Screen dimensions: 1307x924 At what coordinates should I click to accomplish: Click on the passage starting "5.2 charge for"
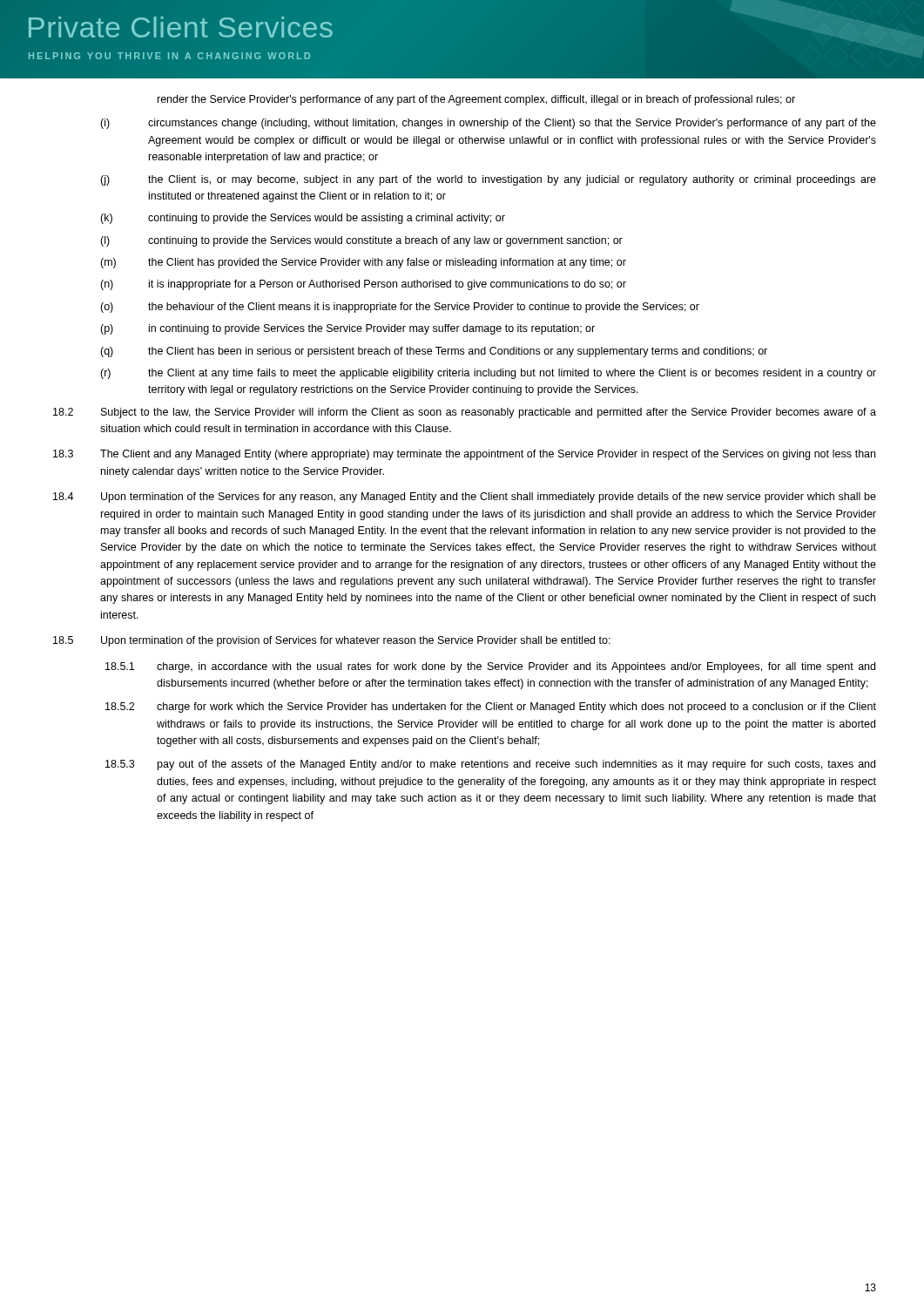(490, 724)
